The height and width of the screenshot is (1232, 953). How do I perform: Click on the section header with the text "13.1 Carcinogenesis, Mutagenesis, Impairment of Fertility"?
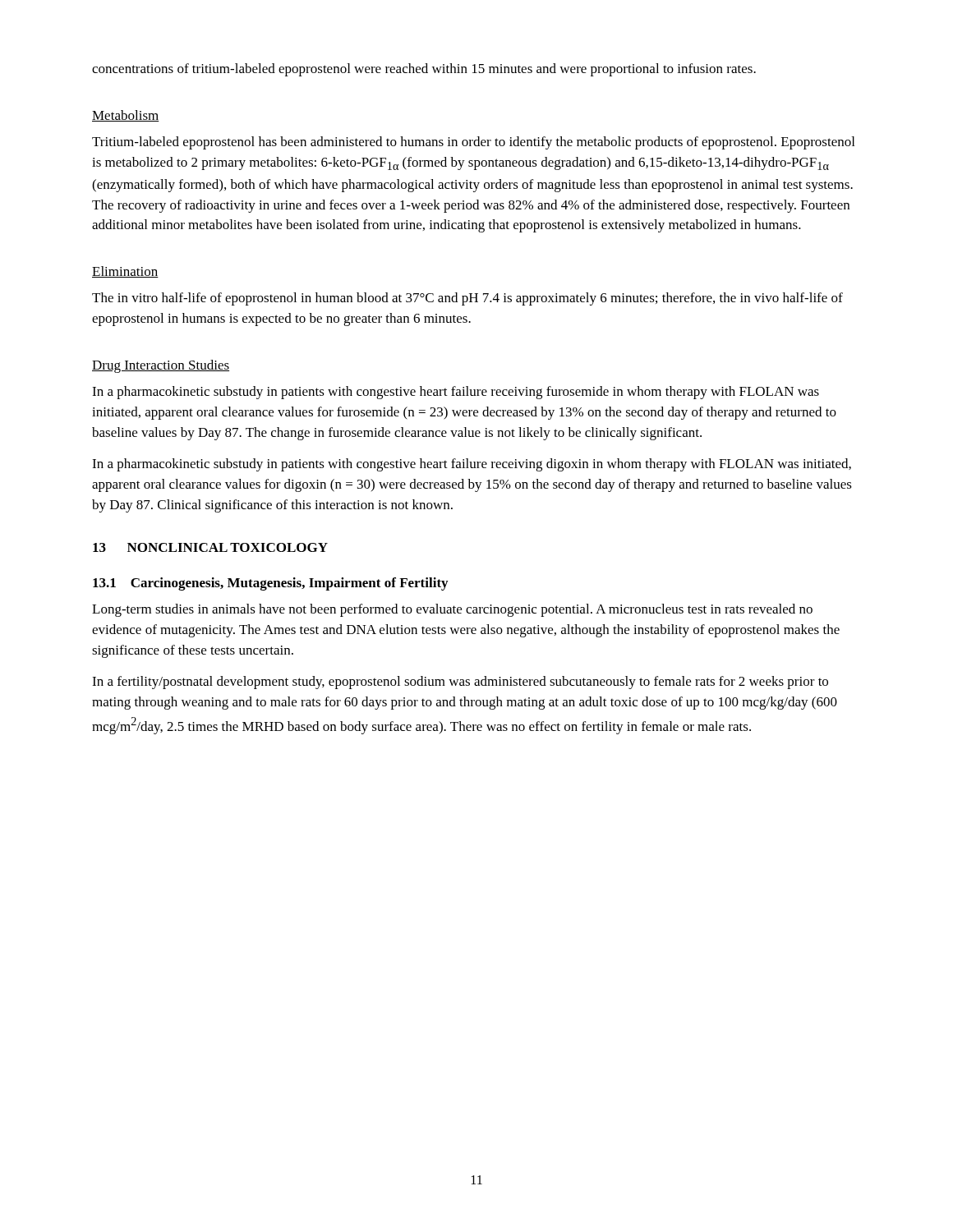tap(270, 583)
